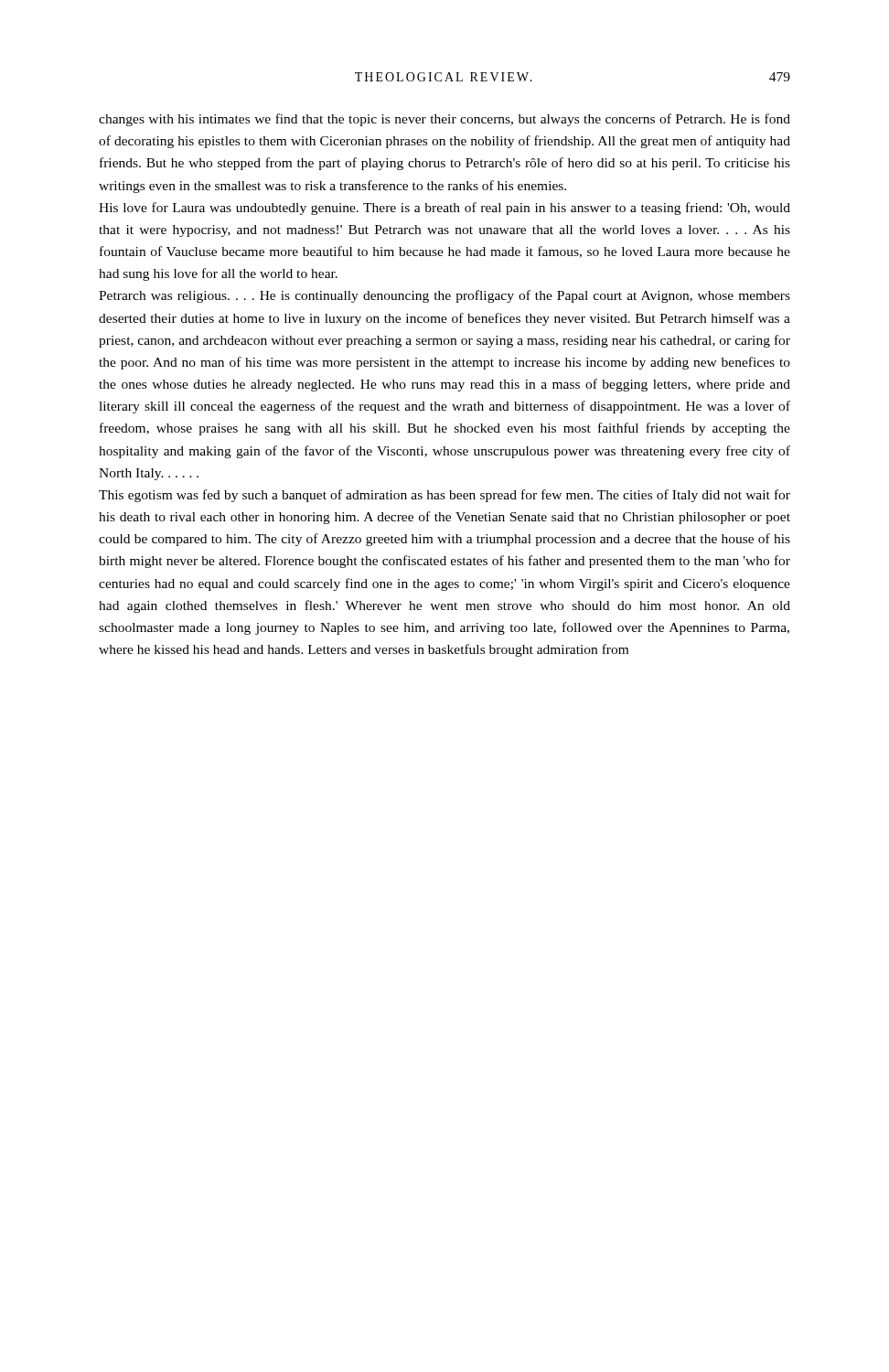Click on the text block containing "His love for"
Viewport: 889px width, 1372px height.
pos(444,241)
